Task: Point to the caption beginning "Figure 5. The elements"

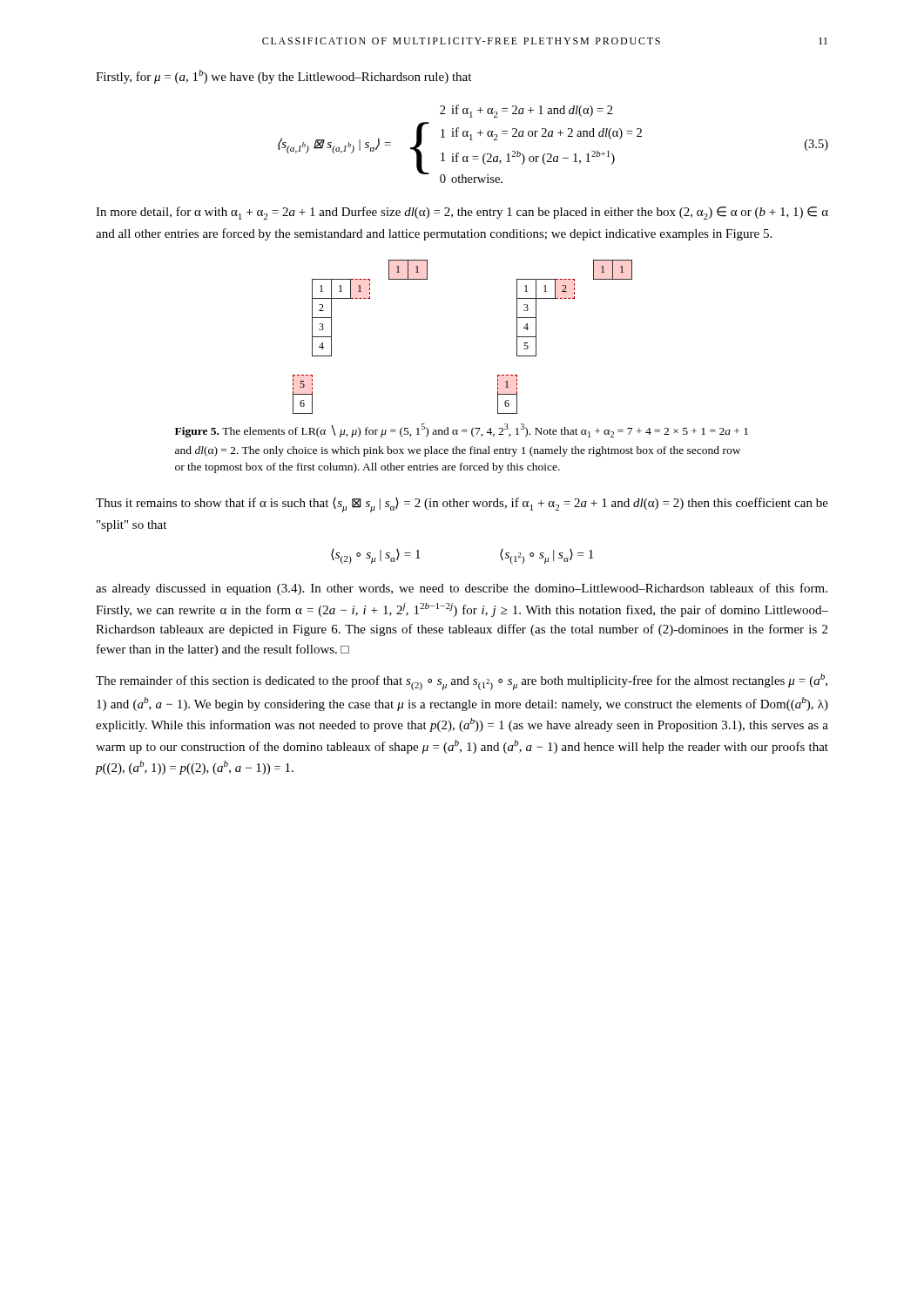Action: point(462,447)
